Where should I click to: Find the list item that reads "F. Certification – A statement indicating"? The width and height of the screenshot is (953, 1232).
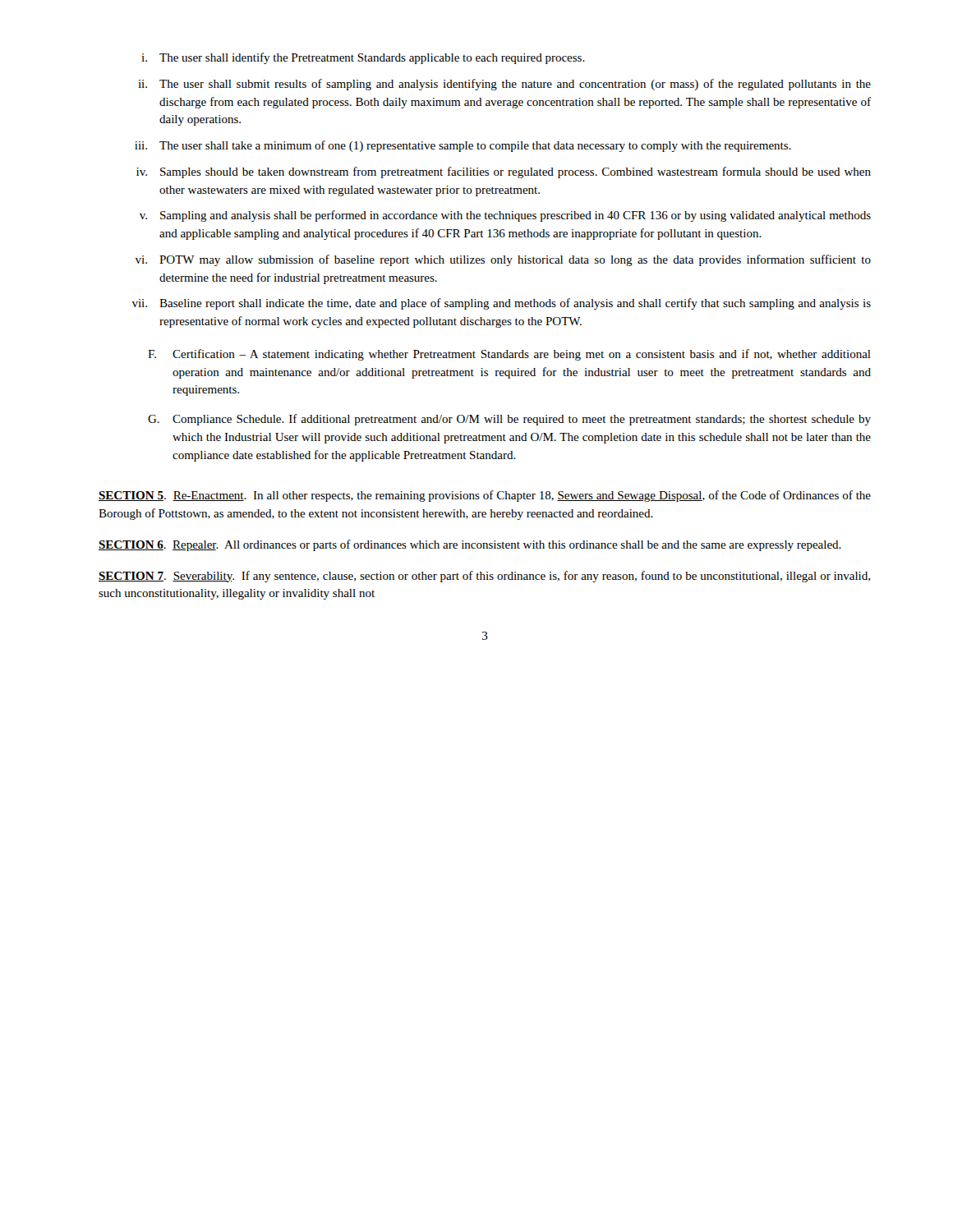pos(509,372)
